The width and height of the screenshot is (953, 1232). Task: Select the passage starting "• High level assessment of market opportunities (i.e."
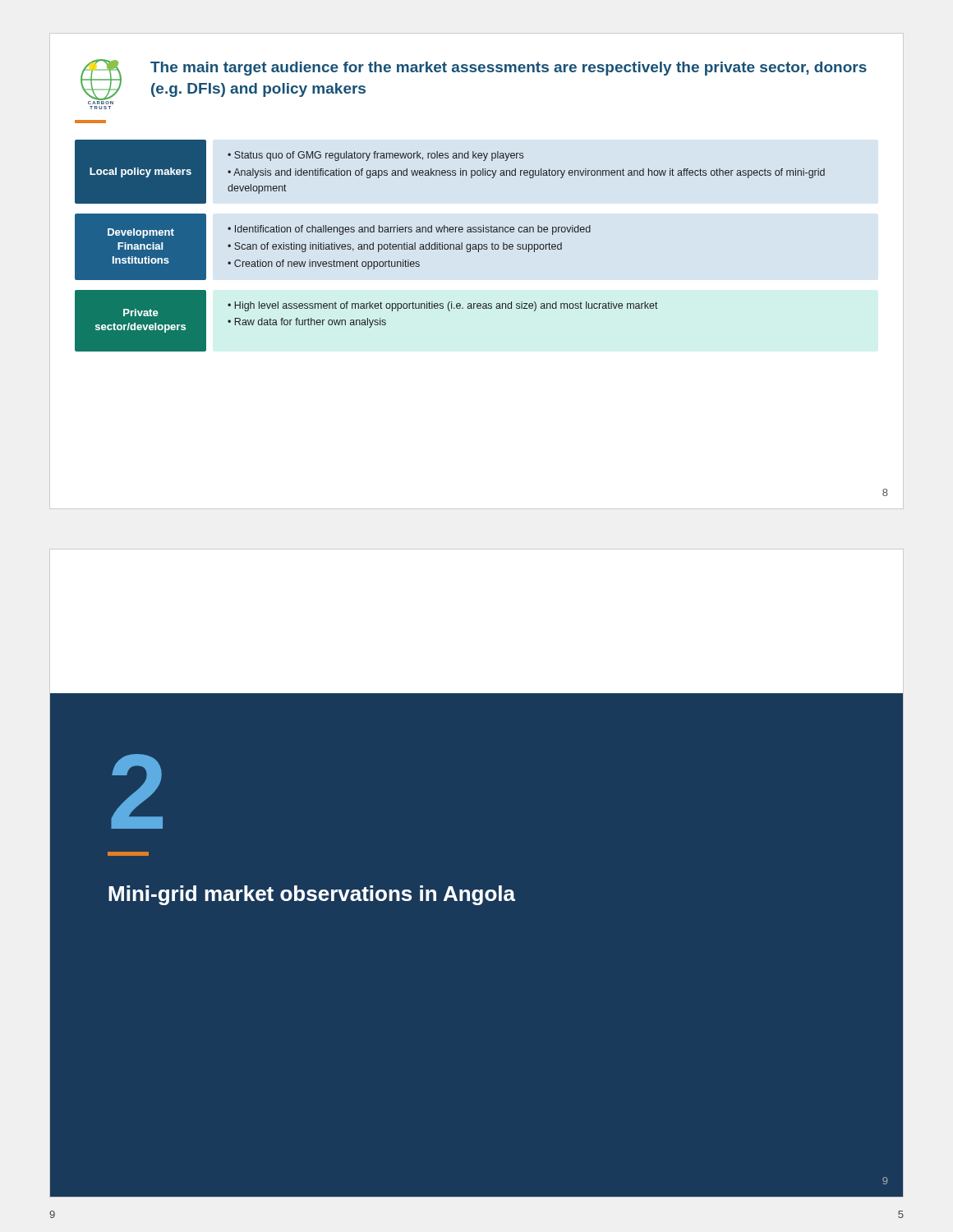(x=545, y=314)
